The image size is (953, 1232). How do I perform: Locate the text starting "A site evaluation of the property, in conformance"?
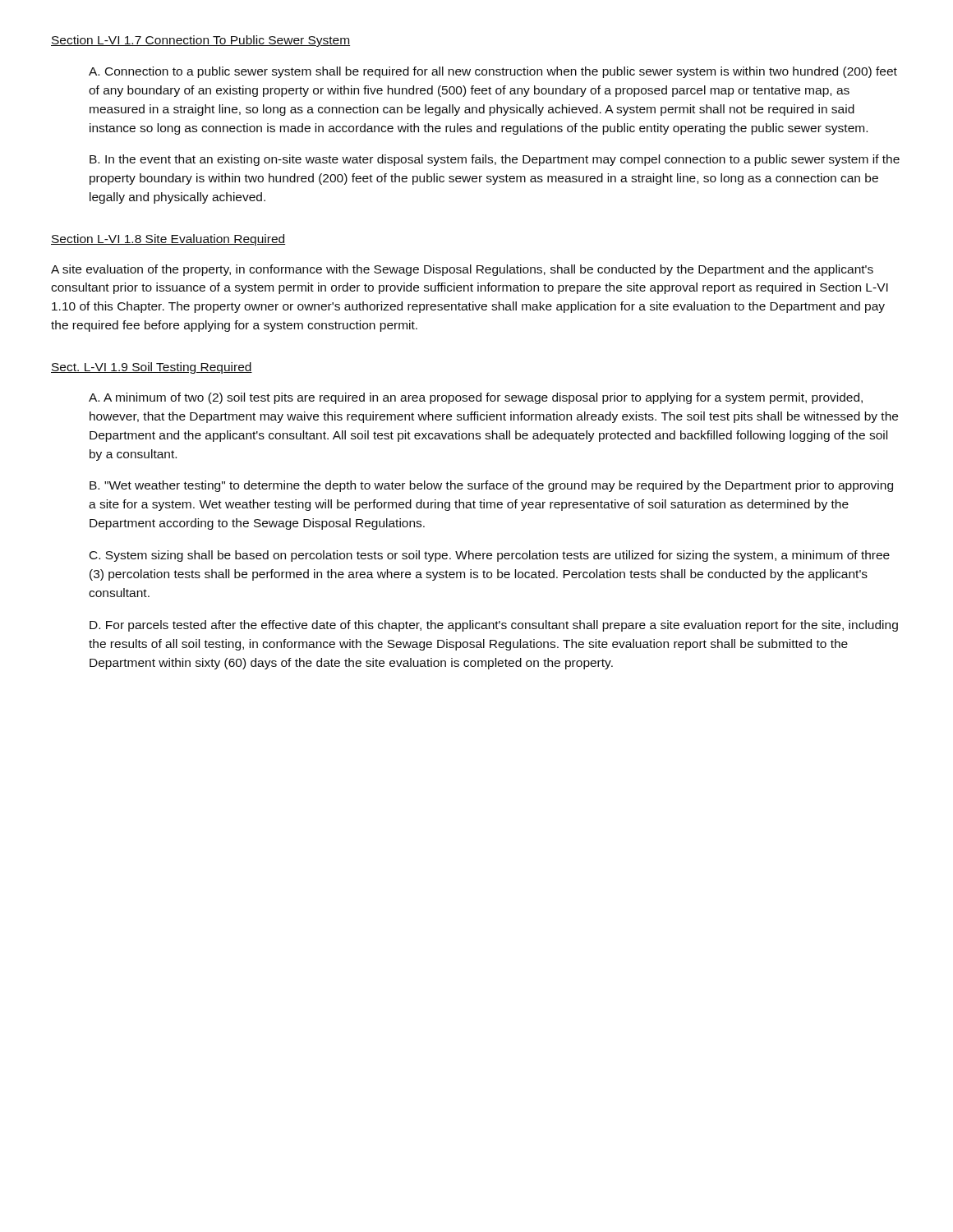(x=470, y=297)
